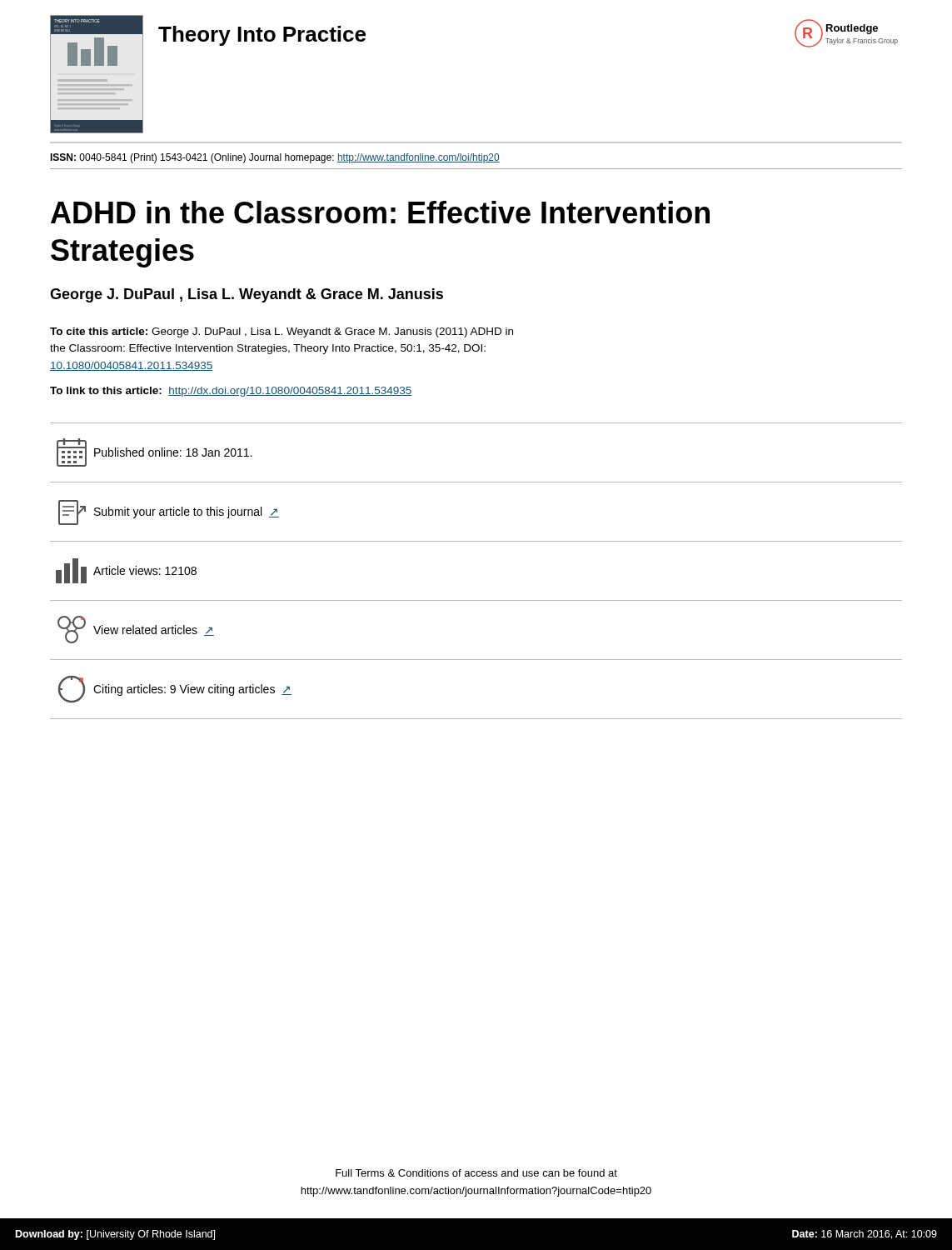
Task: Find the block on this page that starts "To cite this article:"
Action: coord(282,348)
